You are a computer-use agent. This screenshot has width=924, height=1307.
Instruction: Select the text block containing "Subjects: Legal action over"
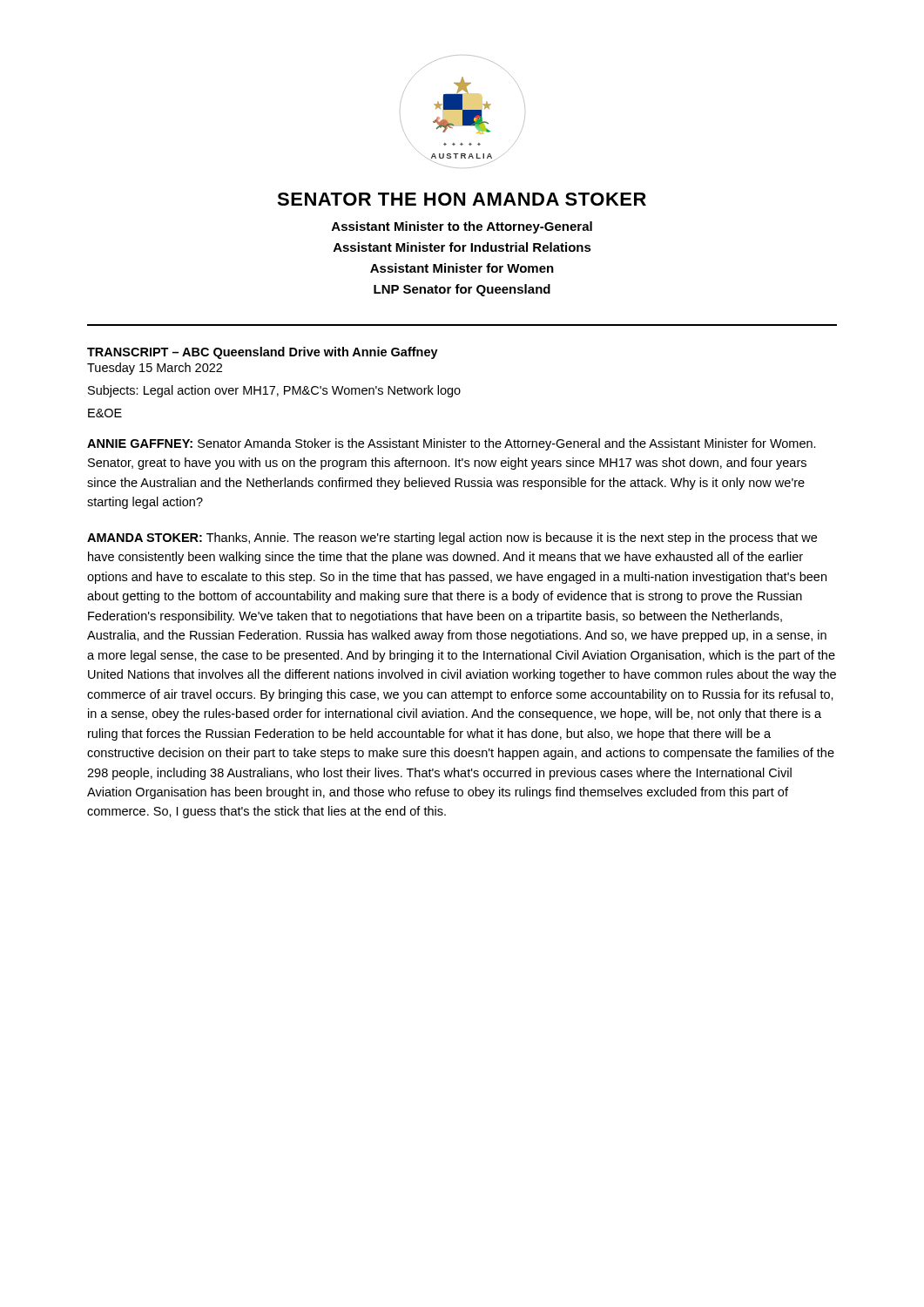(274, 390)
